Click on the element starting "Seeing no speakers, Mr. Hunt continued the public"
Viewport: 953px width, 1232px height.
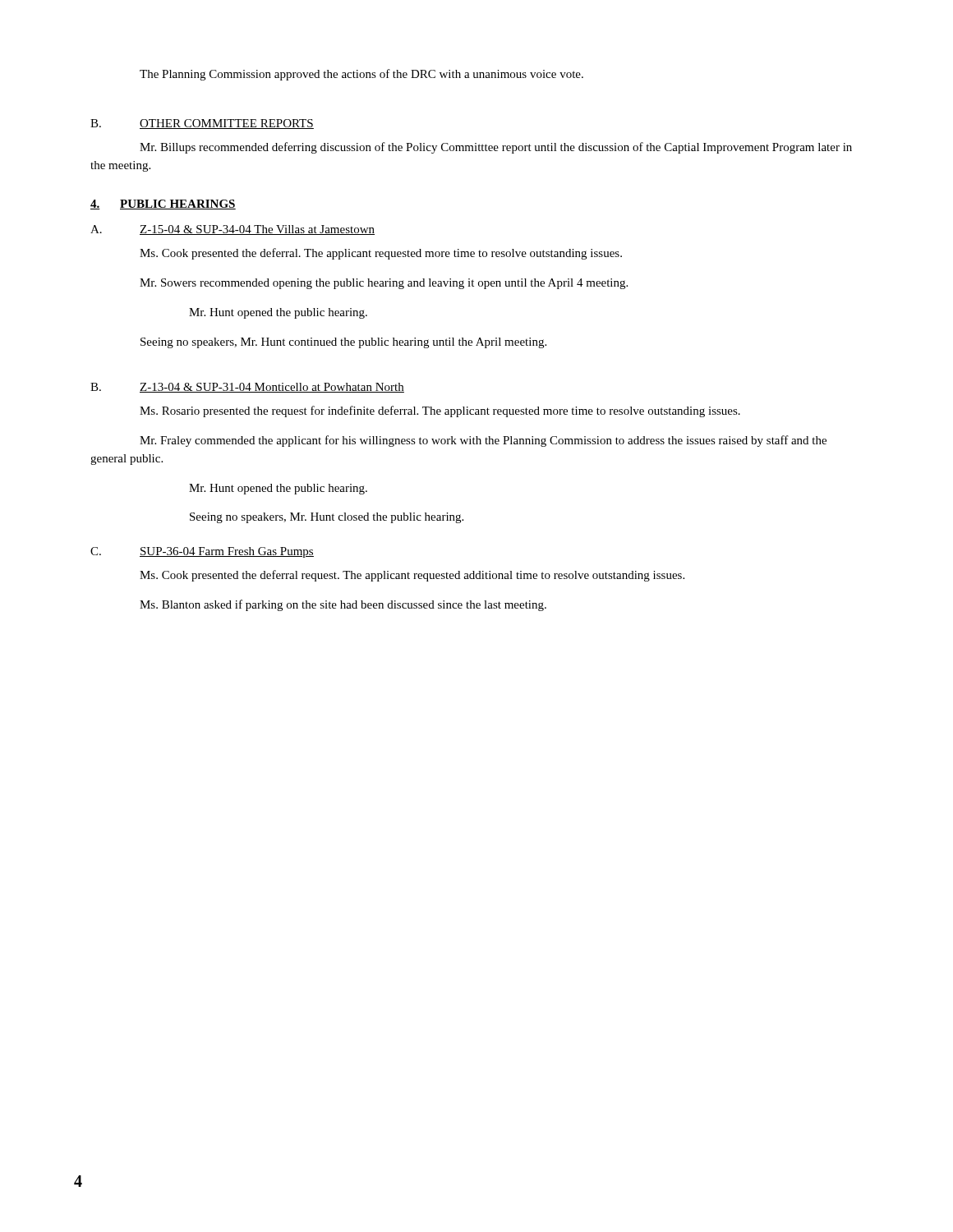(476, 342)
